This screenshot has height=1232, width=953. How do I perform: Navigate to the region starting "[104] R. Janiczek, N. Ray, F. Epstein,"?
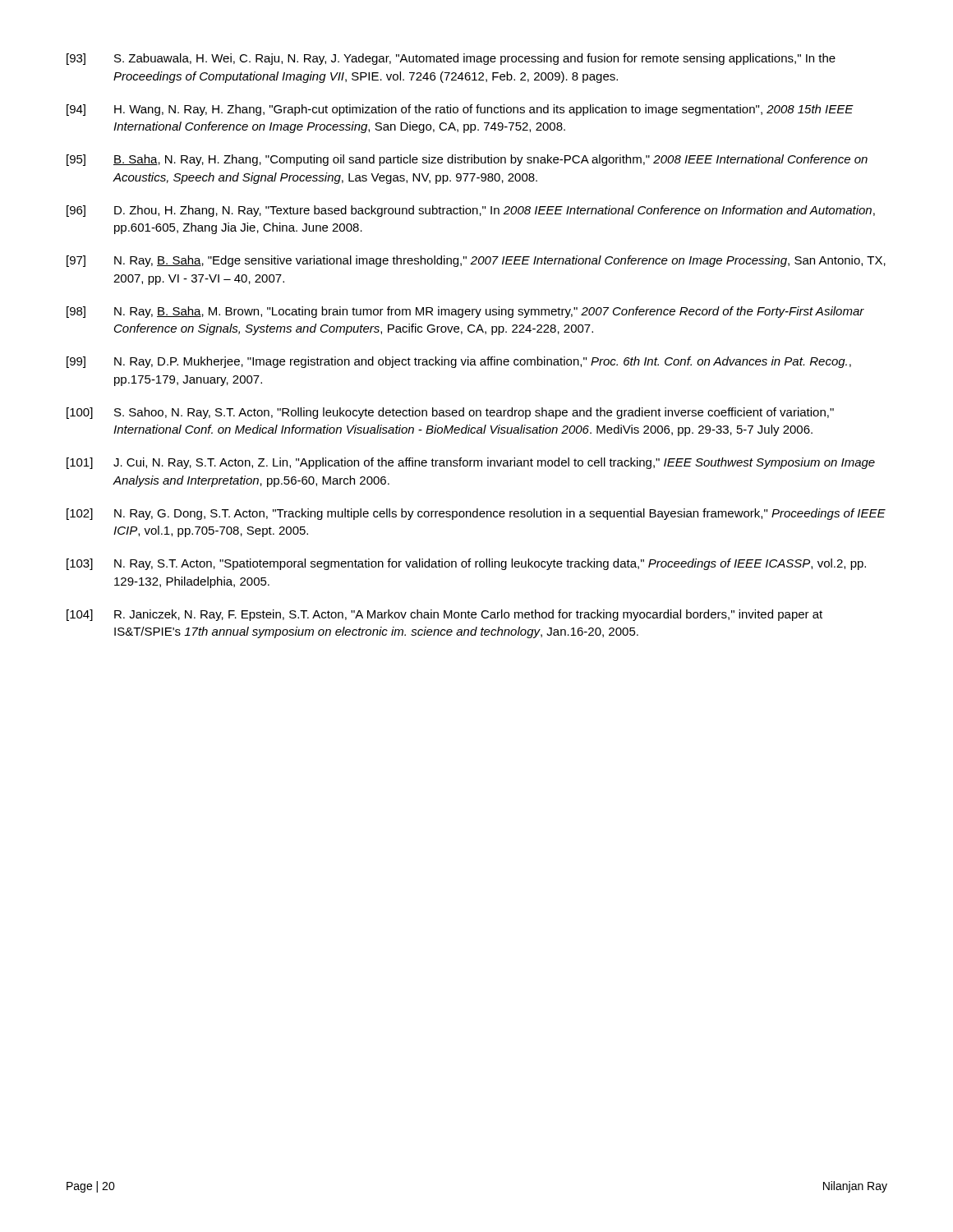pyautogui.click(x=476, y=623)
